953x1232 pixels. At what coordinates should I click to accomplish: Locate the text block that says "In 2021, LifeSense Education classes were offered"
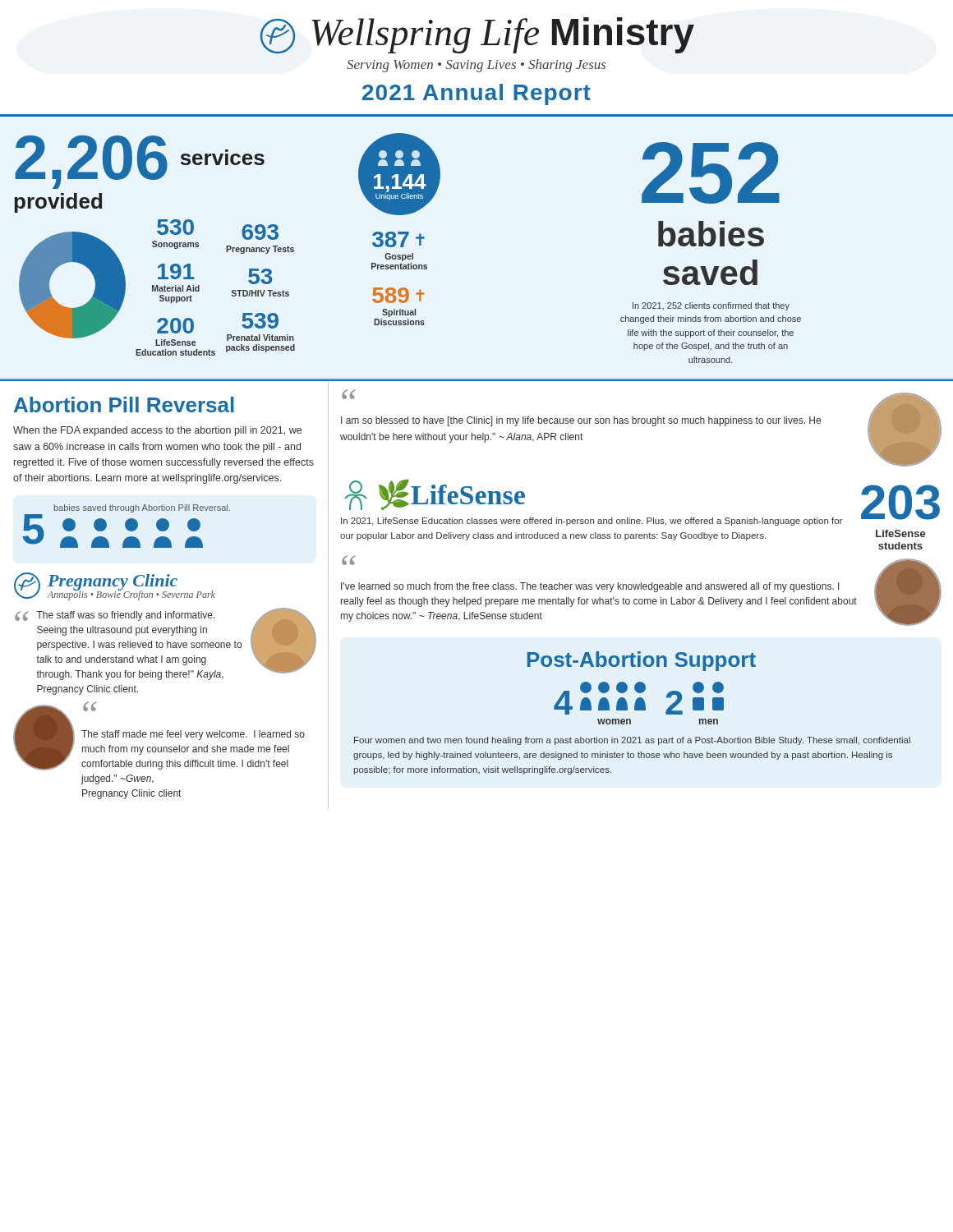point(591,528)
